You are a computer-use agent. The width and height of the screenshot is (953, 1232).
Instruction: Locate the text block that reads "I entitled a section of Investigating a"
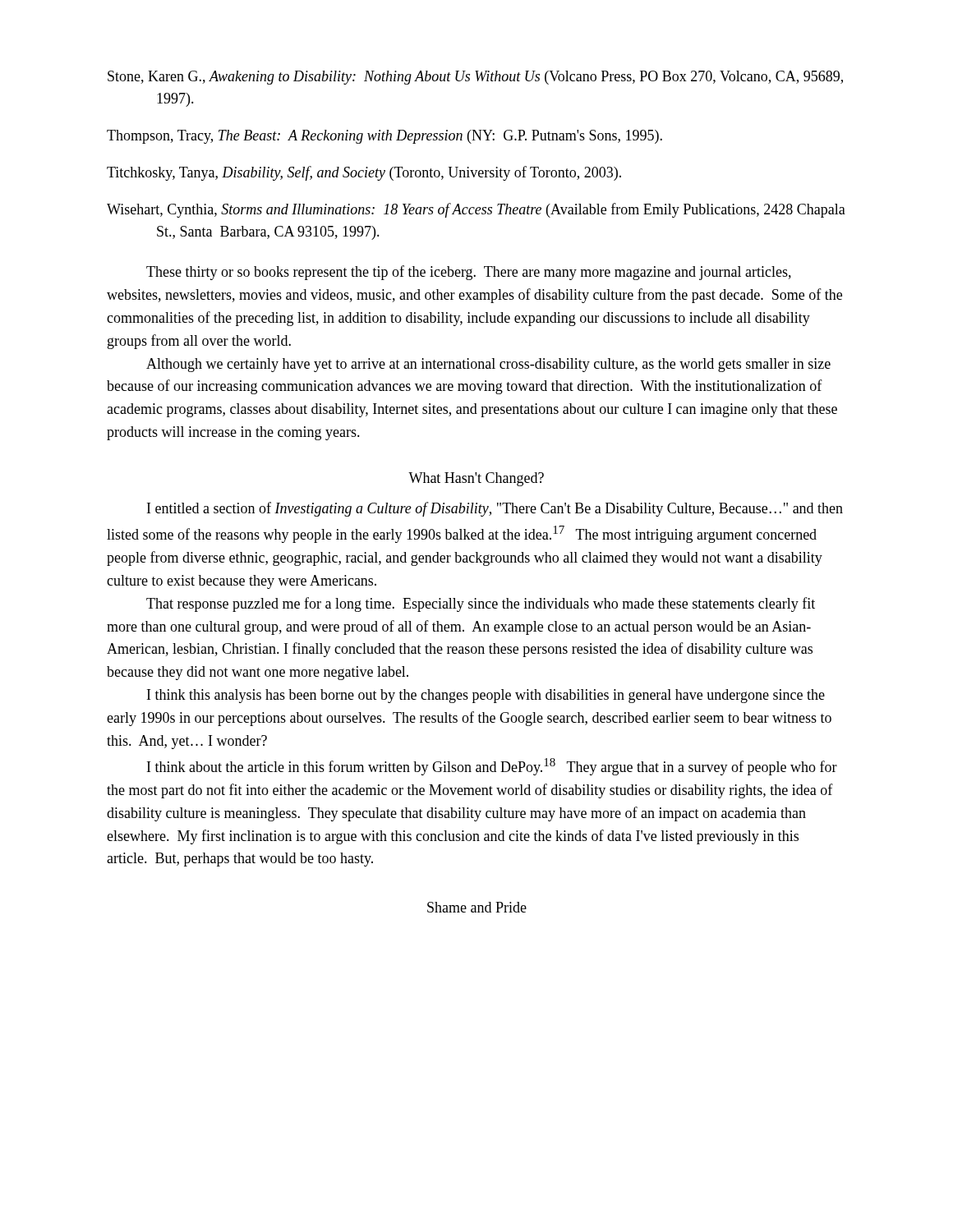pos(475,545)
